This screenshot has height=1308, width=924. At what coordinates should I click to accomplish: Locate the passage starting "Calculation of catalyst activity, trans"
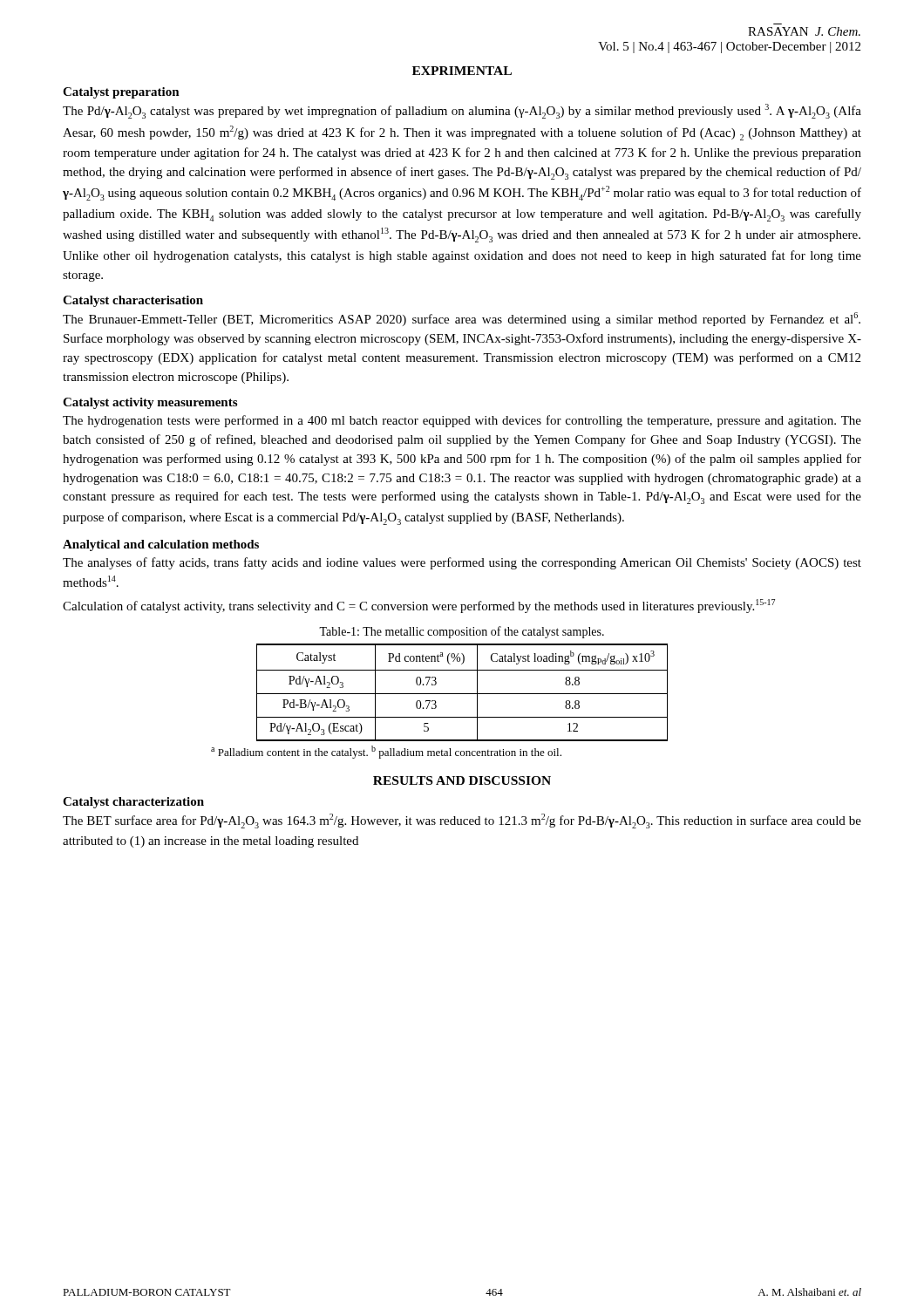[x=462, y=606]
